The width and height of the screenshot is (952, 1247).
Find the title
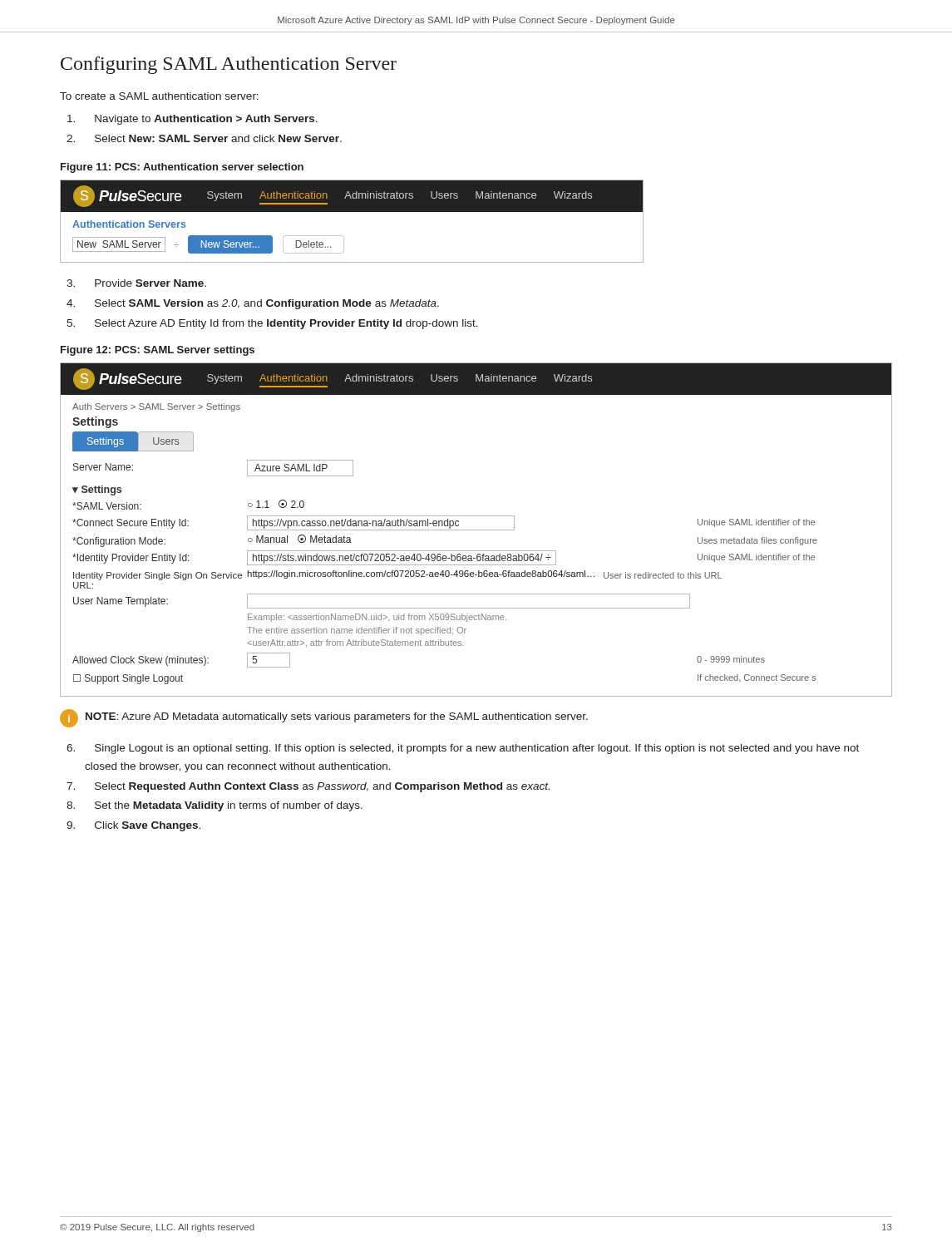pyautogui.click(x=228, y=63)
